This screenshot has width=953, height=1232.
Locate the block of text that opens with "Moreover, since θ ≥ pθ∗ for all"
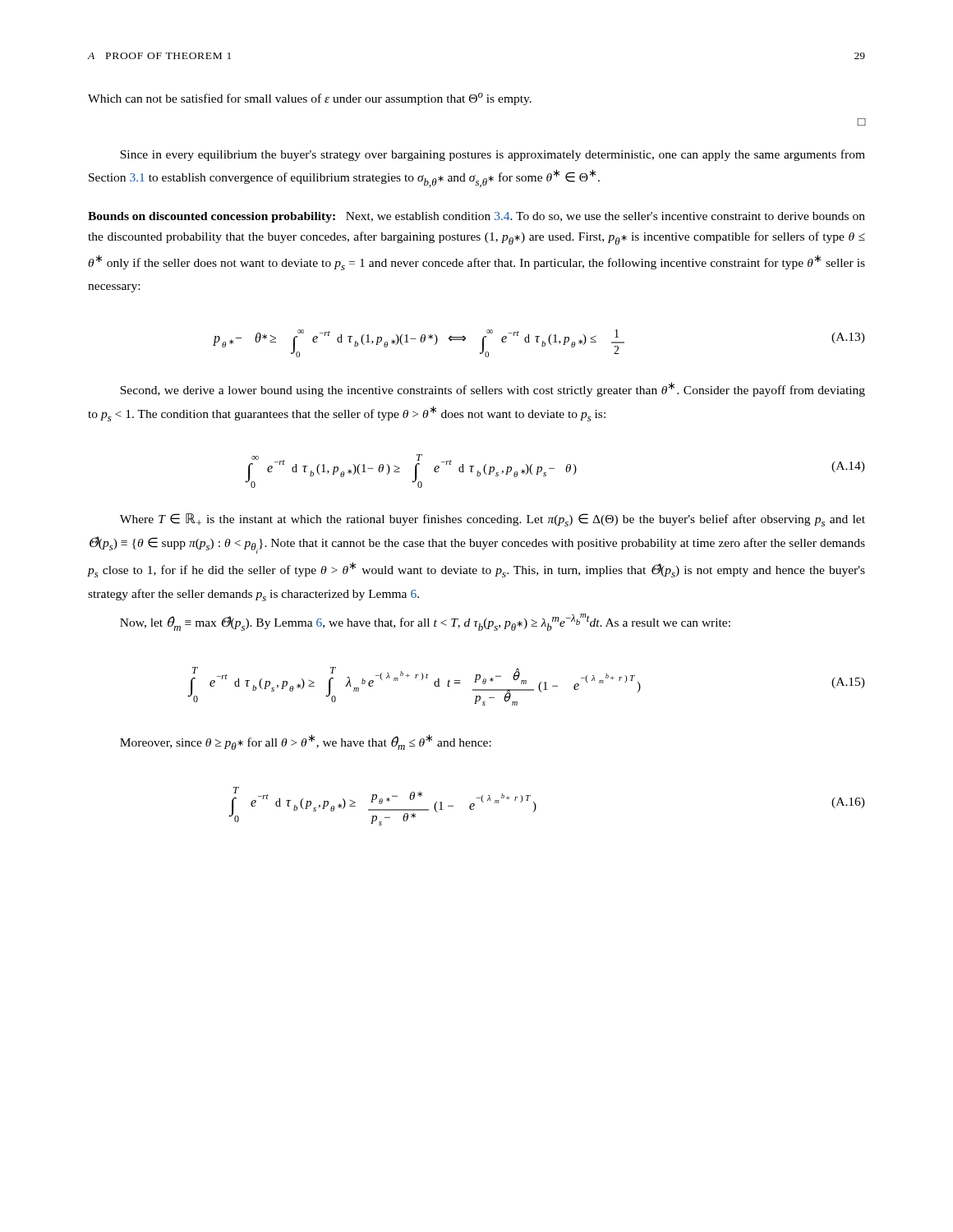[x=306, y=742]
